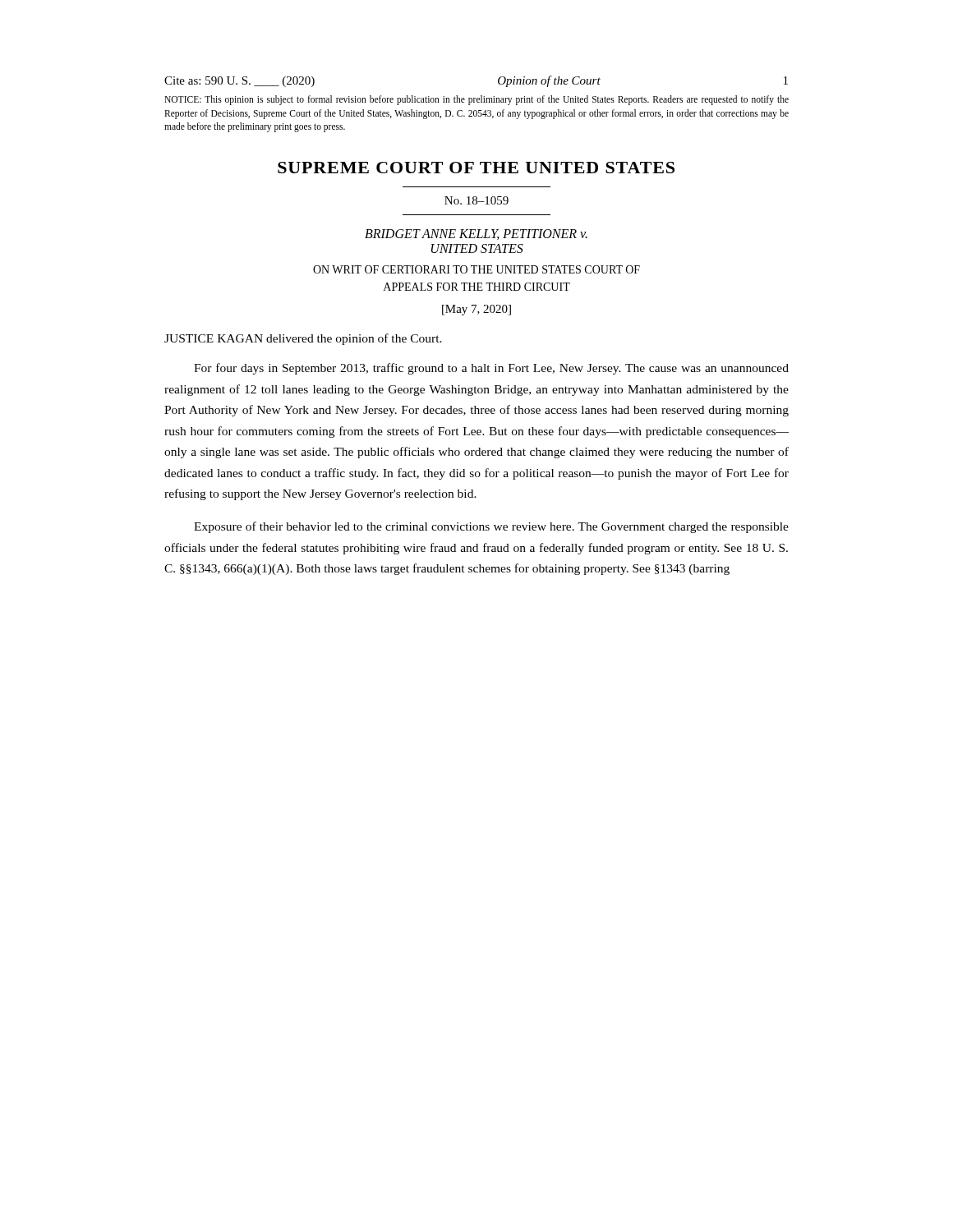Locate the passage starting "ON WRIT OF CERTIORARI TO"
Image resolution: width=953 pixels, height=1232 pixels.
[476, 278]
